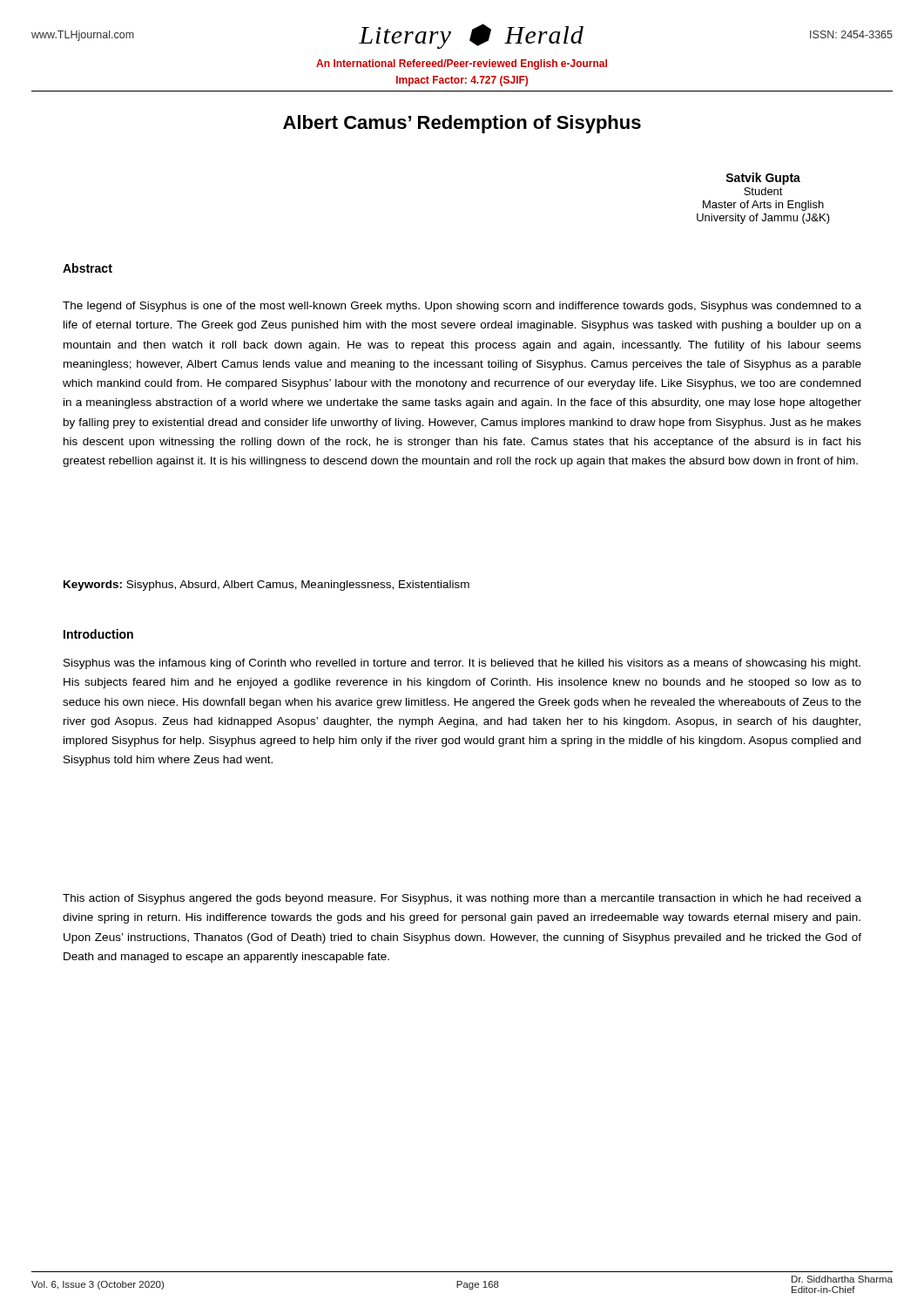The image size is (924, 1307).
Task: Find the block on this page that starts "This action of Sisyphus angered the"
Action: pos(462,927)
